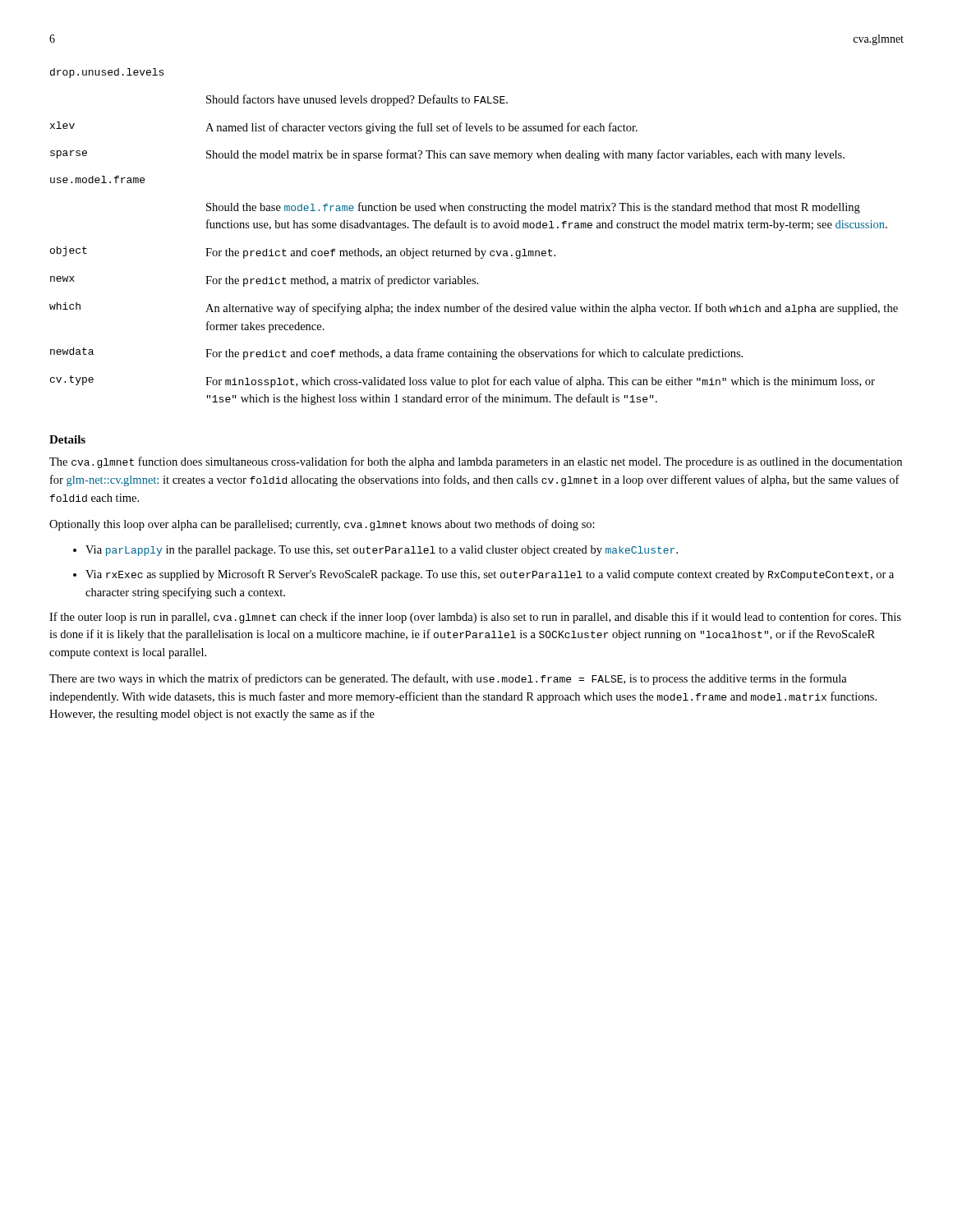Point to the block beginning "The cva.glmnet function"
Image resolution: width=953 pixels, height=1232 pixels.
click(476, 480)
